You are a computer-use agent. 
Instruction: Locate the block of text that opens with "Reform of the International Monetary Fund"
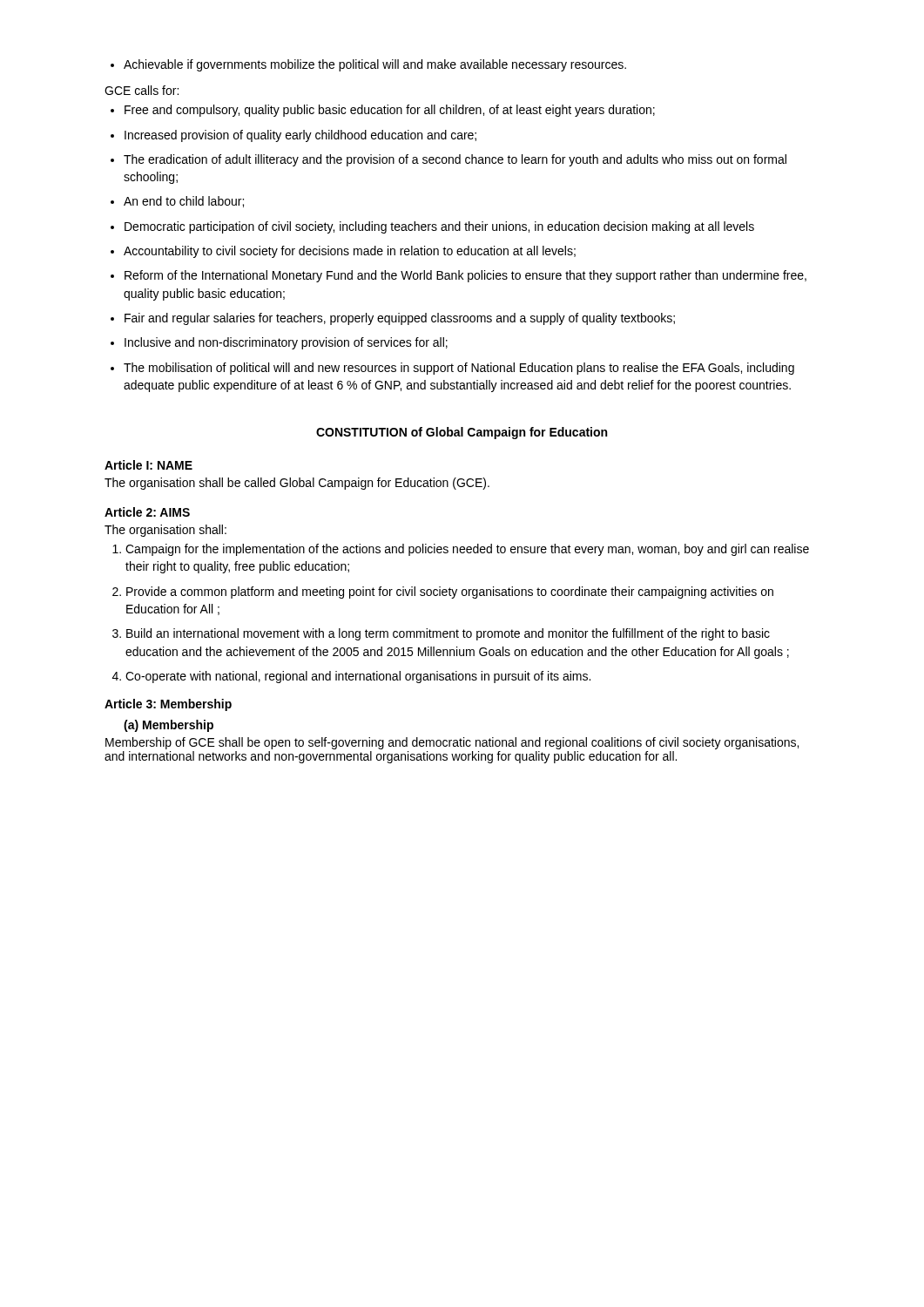(x=462, y=285)
